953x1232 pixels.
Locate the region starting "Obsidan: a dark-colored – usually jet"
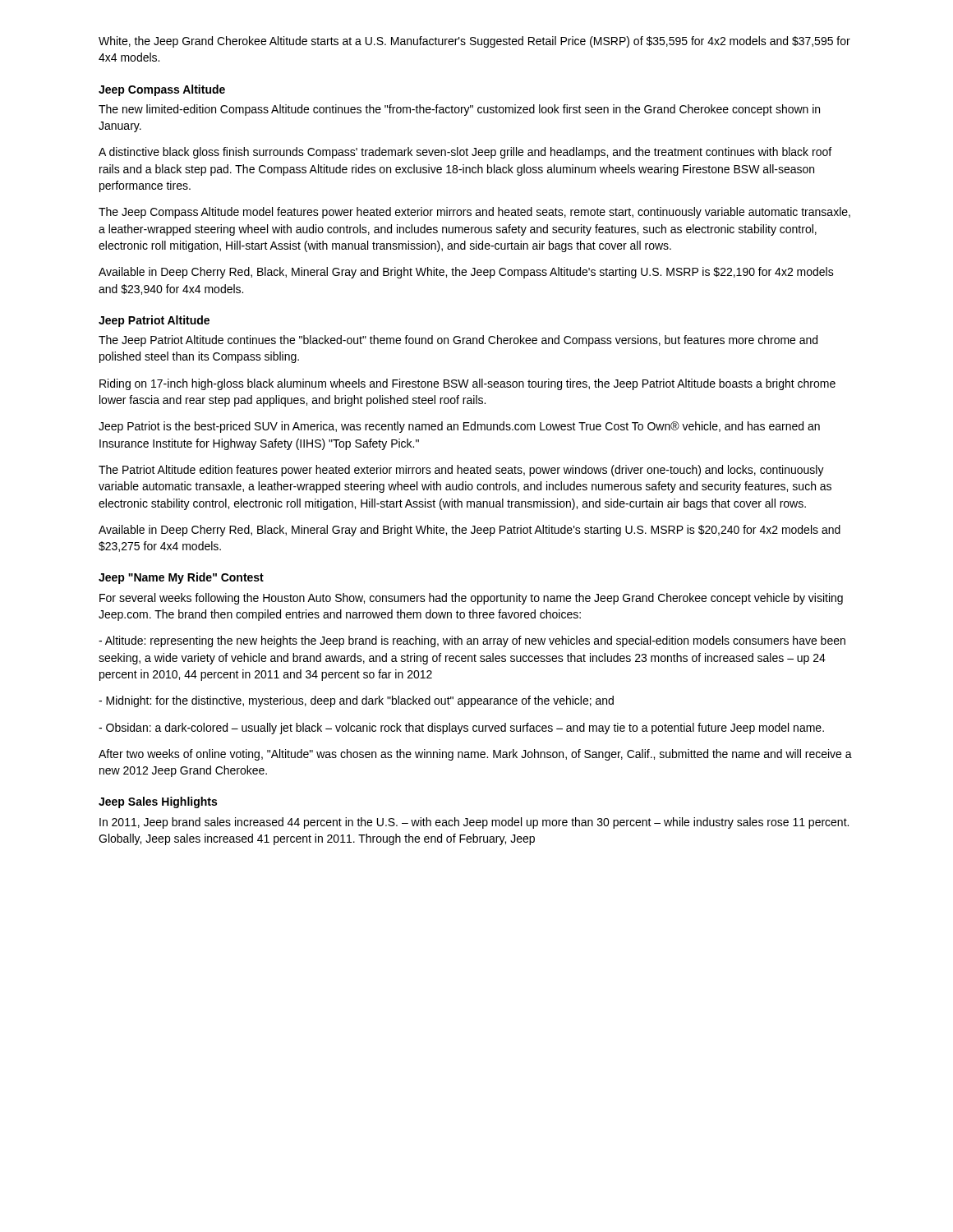tap(462, 727)
